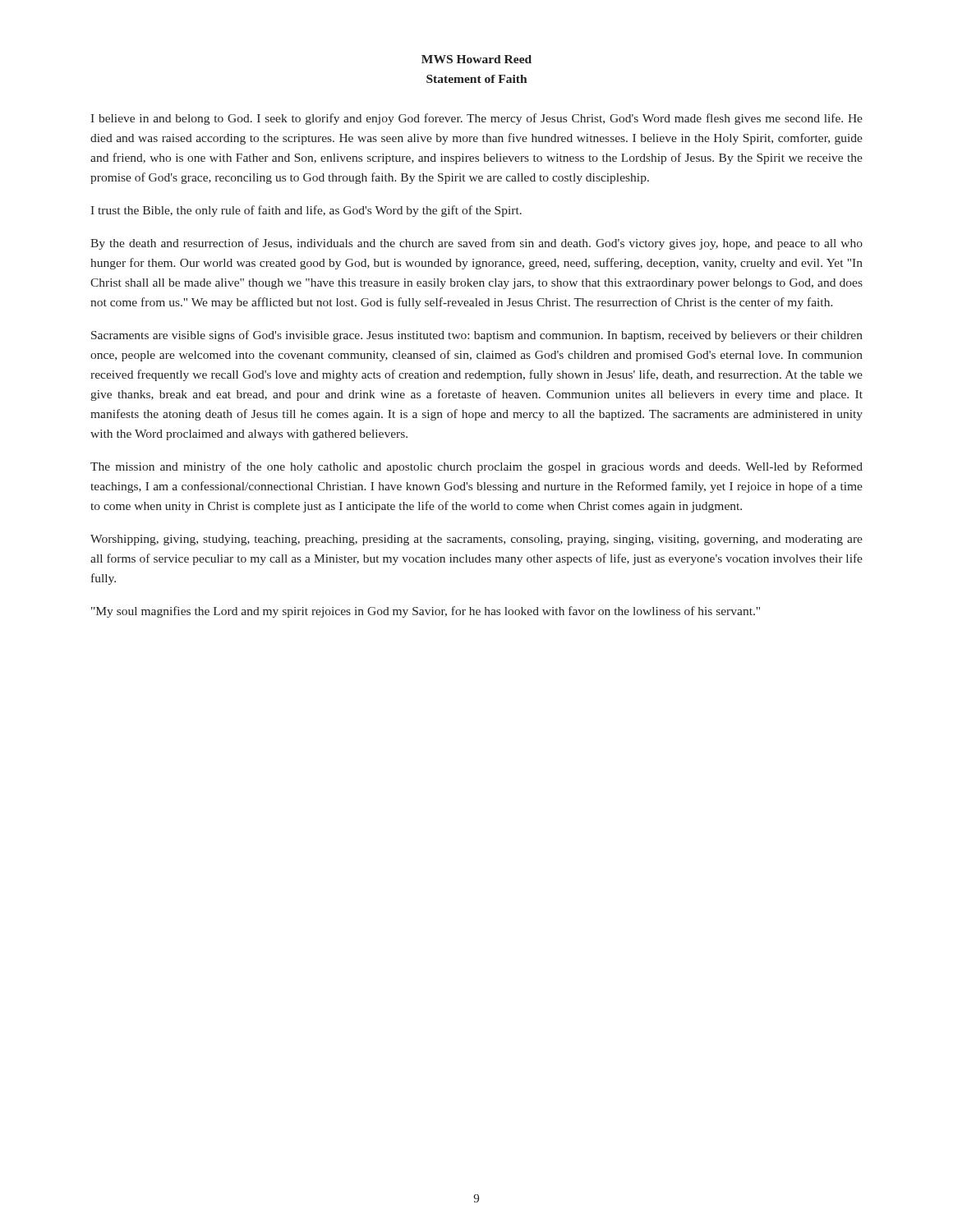The width and height of the screenshot is (953, 1232).
Task: Navigate to the block starting "I believe in and belong to God."
Action: click(476, 147)
